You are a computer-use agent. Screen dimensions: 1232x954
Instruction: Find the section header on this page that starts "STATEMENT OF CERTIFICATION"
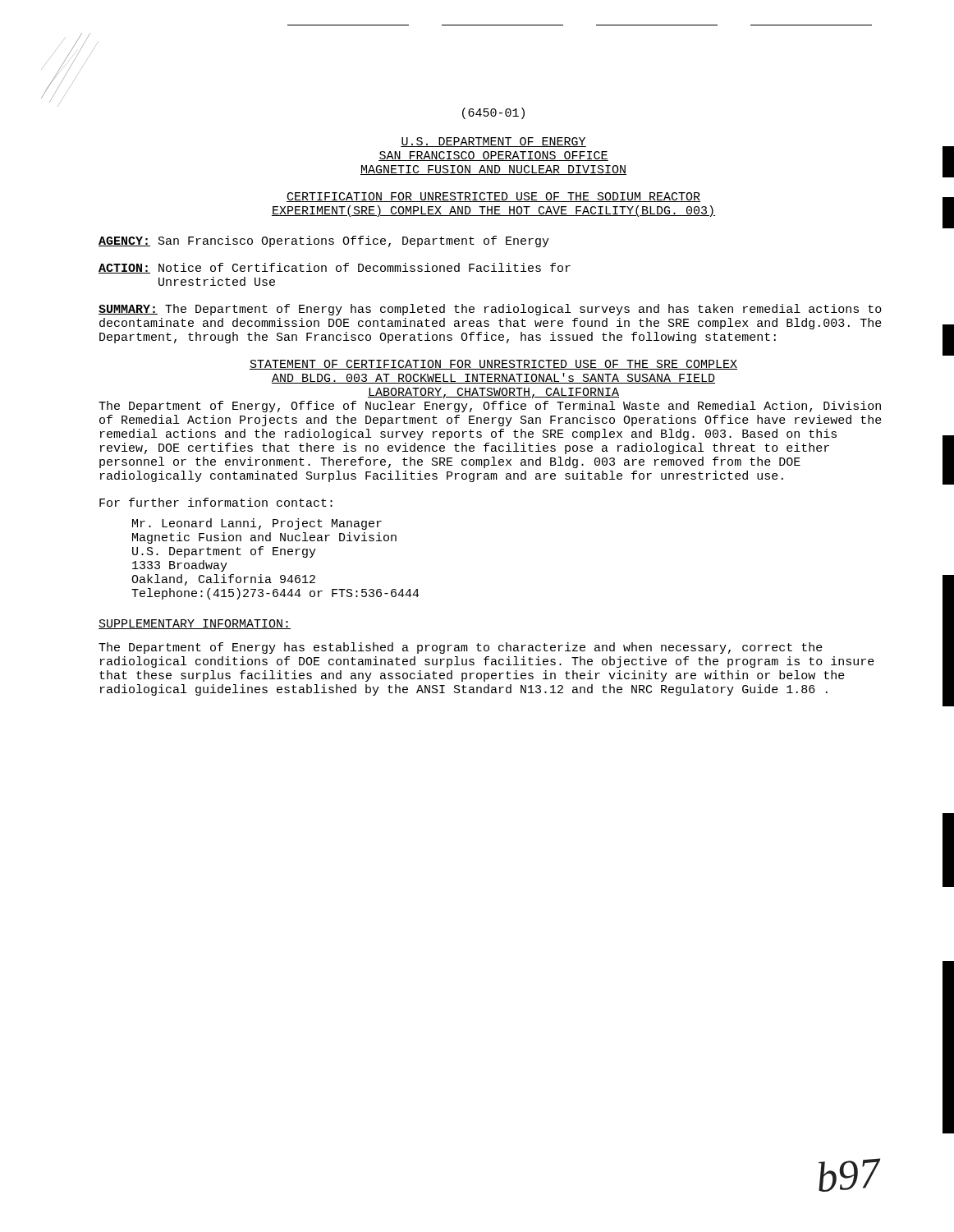pyautogui.click(x=493, y=379)
